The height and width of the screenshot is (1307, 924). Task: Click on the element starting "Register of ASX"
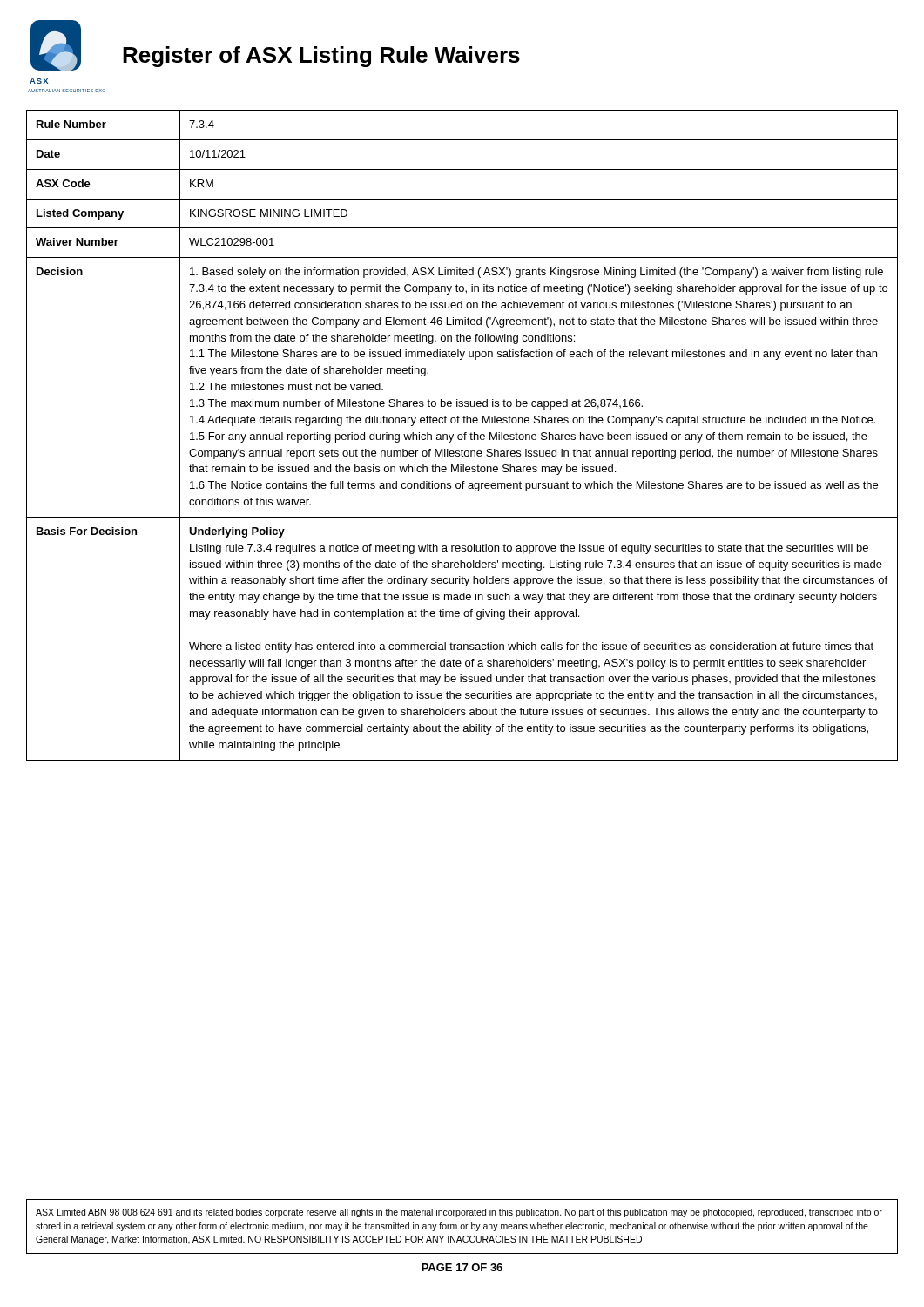(321, 55)
